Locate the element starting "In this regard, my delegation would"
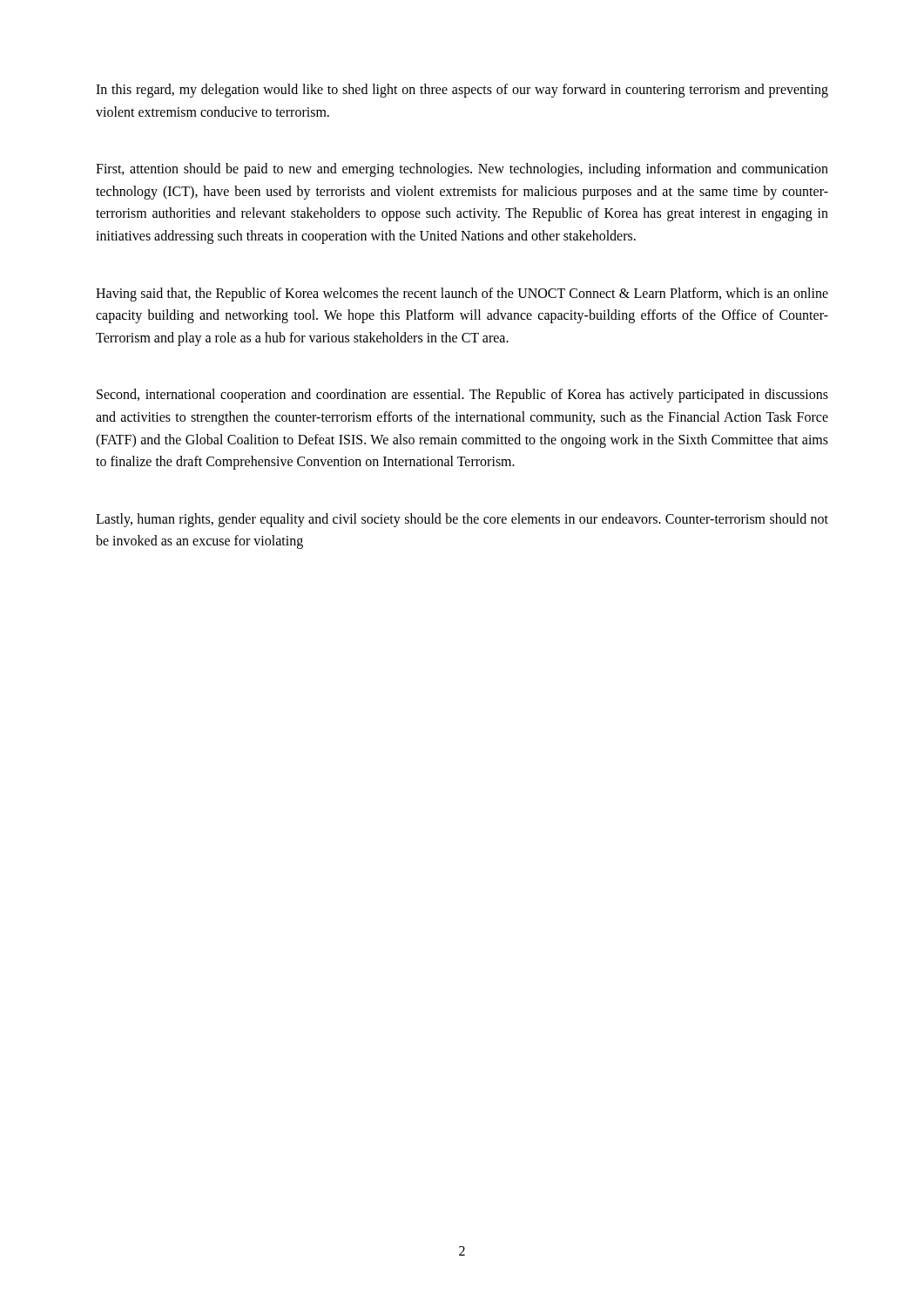924x1307 pixels. [462, 101]
